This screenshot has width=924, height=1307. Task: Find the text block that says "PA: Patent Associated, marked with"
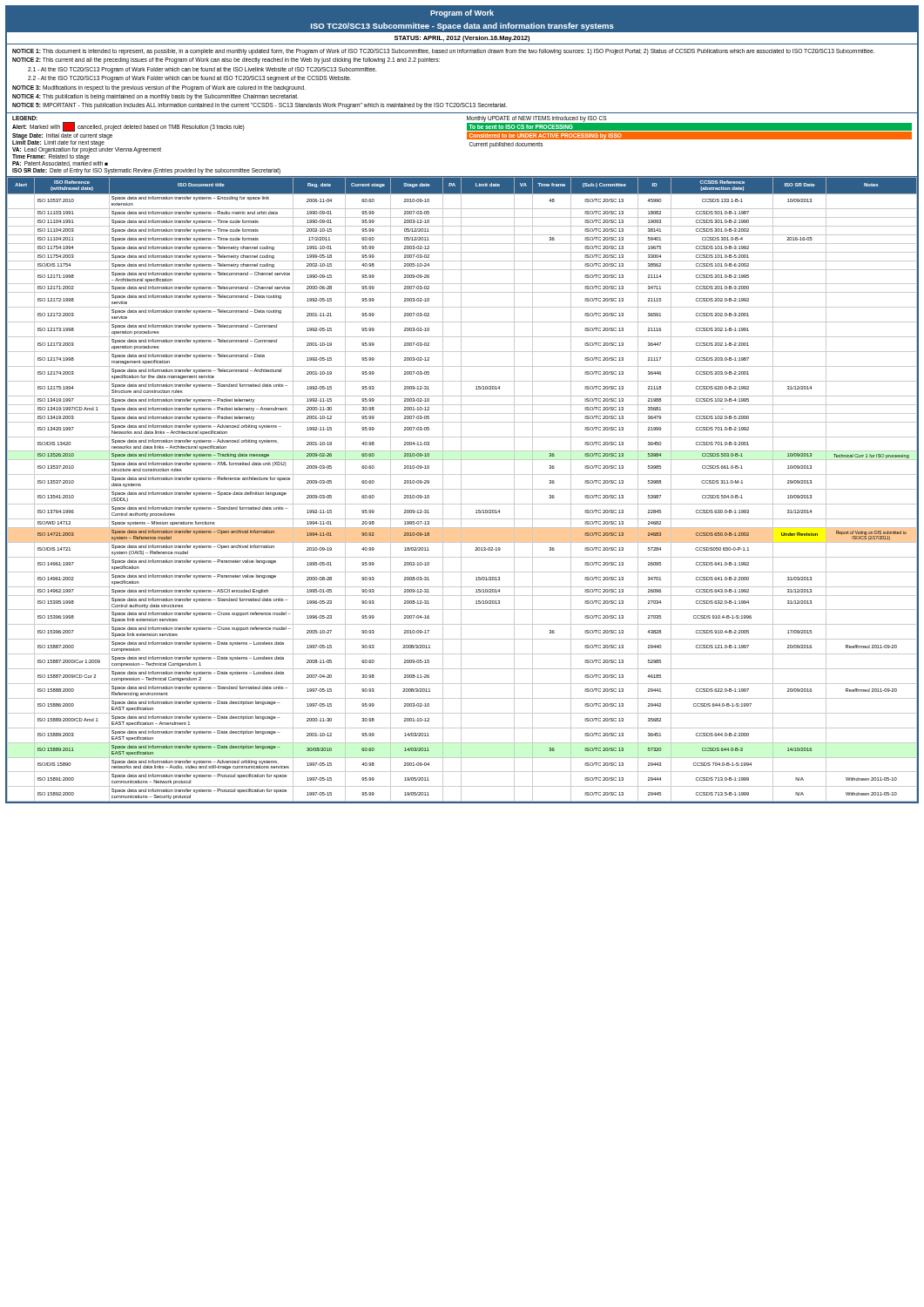click(60, 163)
